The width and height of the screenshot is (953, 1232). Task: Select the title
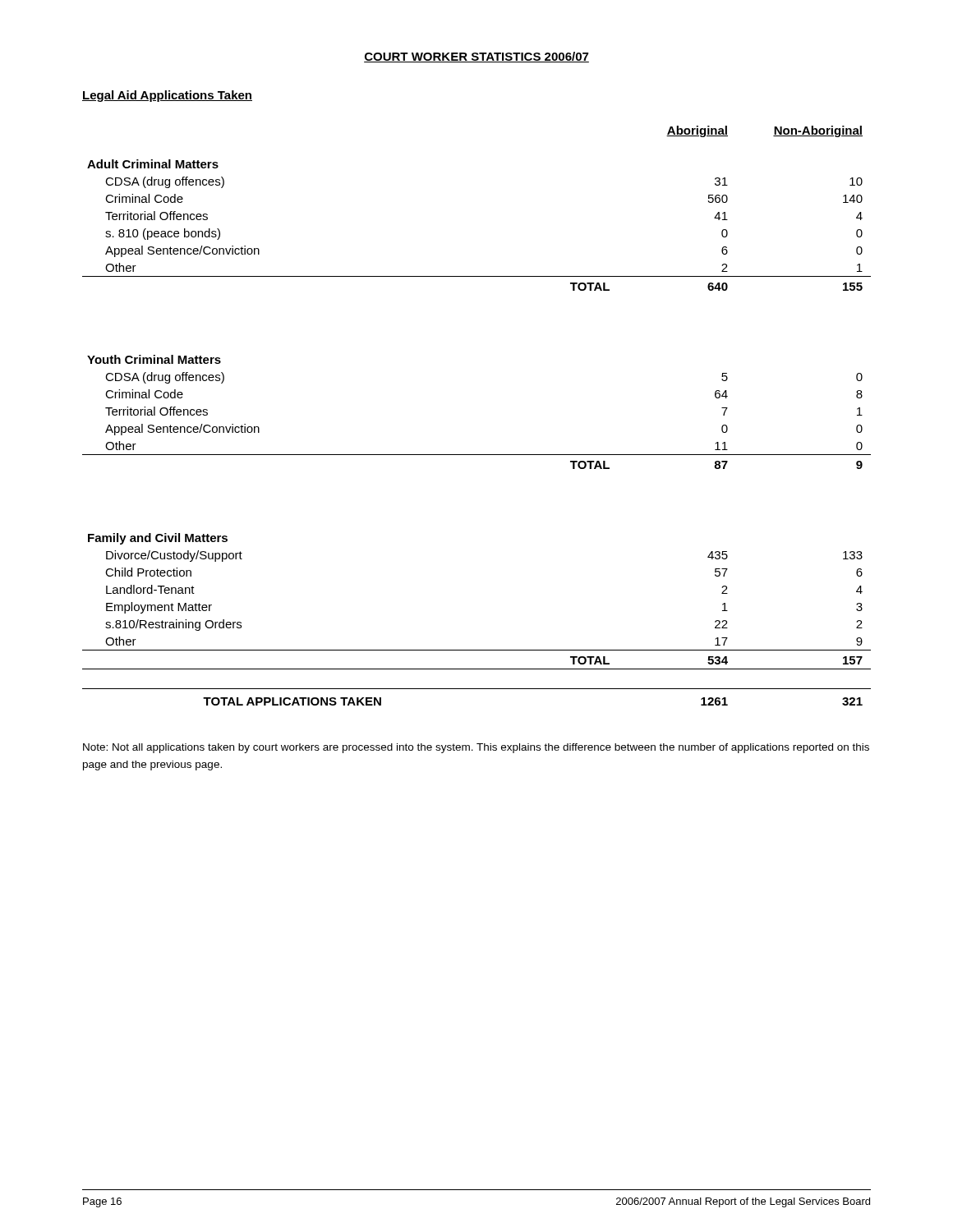[x=476, y=56]
